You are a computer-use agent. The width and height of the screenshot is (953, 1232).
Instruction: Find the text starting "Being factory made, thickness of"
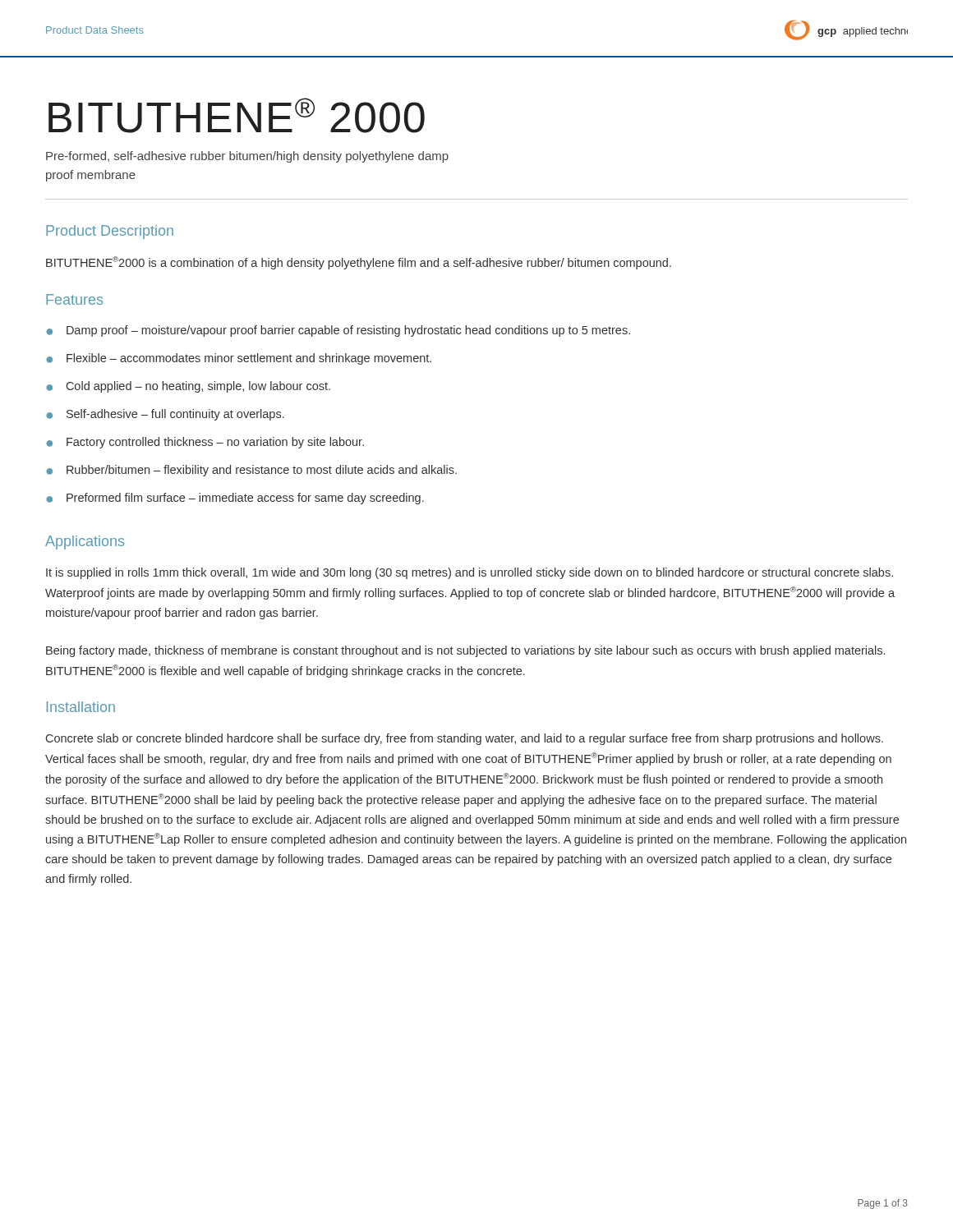[466, 660]
